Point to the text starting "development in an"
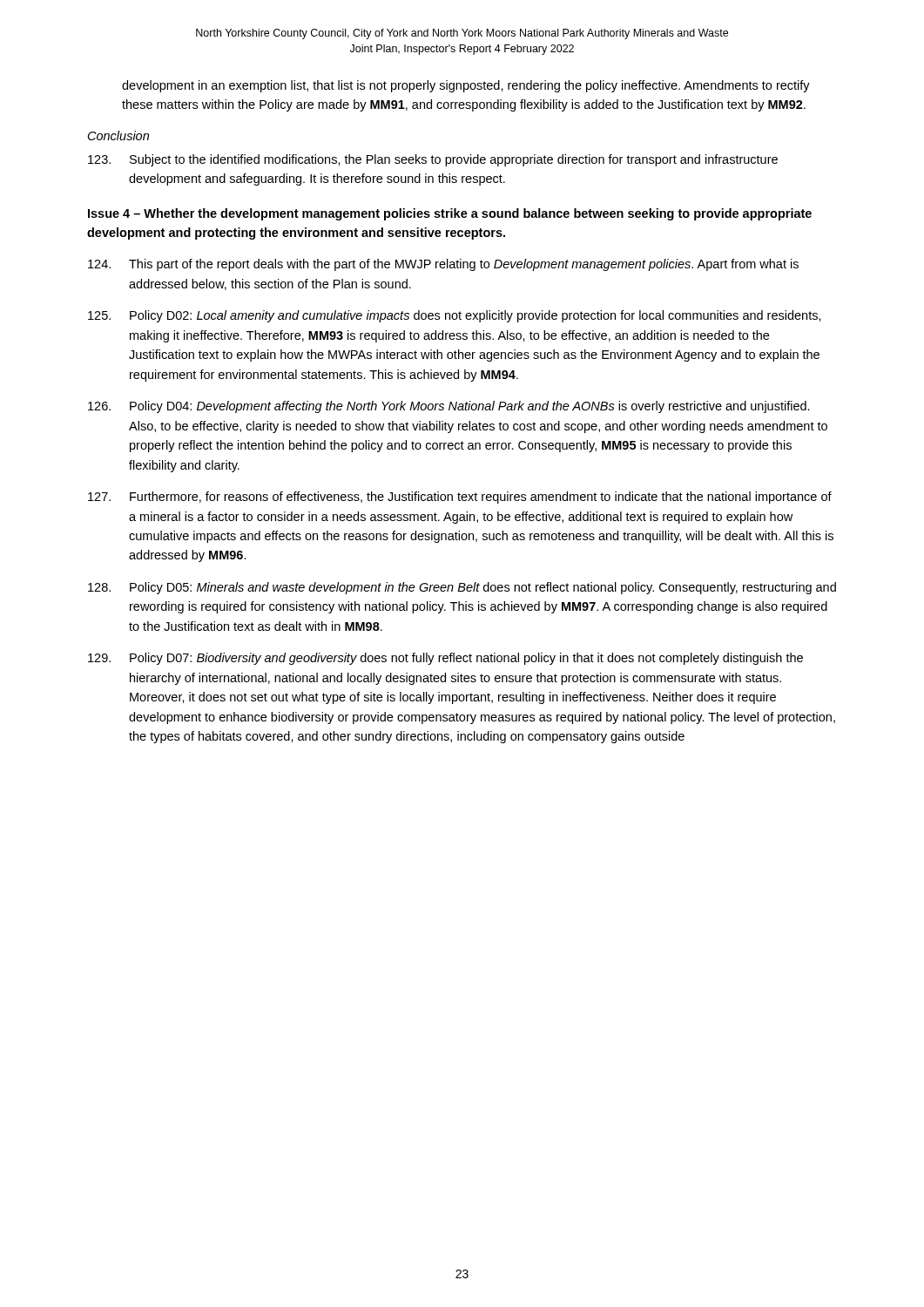Viewport: 924px width, 1307px height. pos(466,95)
